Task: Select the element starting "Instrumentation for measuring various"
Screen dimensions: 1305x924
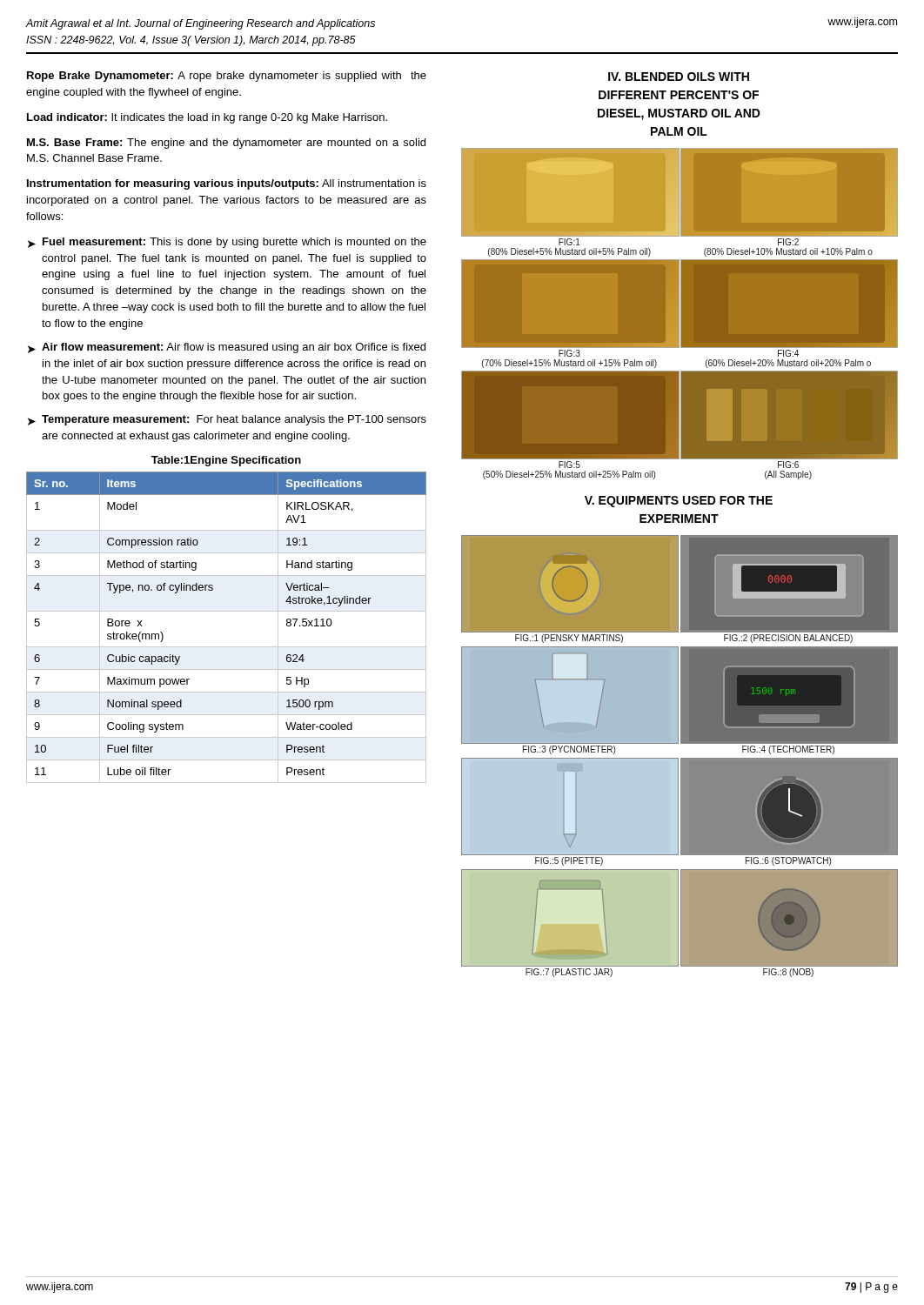Action: click(226, 200)
